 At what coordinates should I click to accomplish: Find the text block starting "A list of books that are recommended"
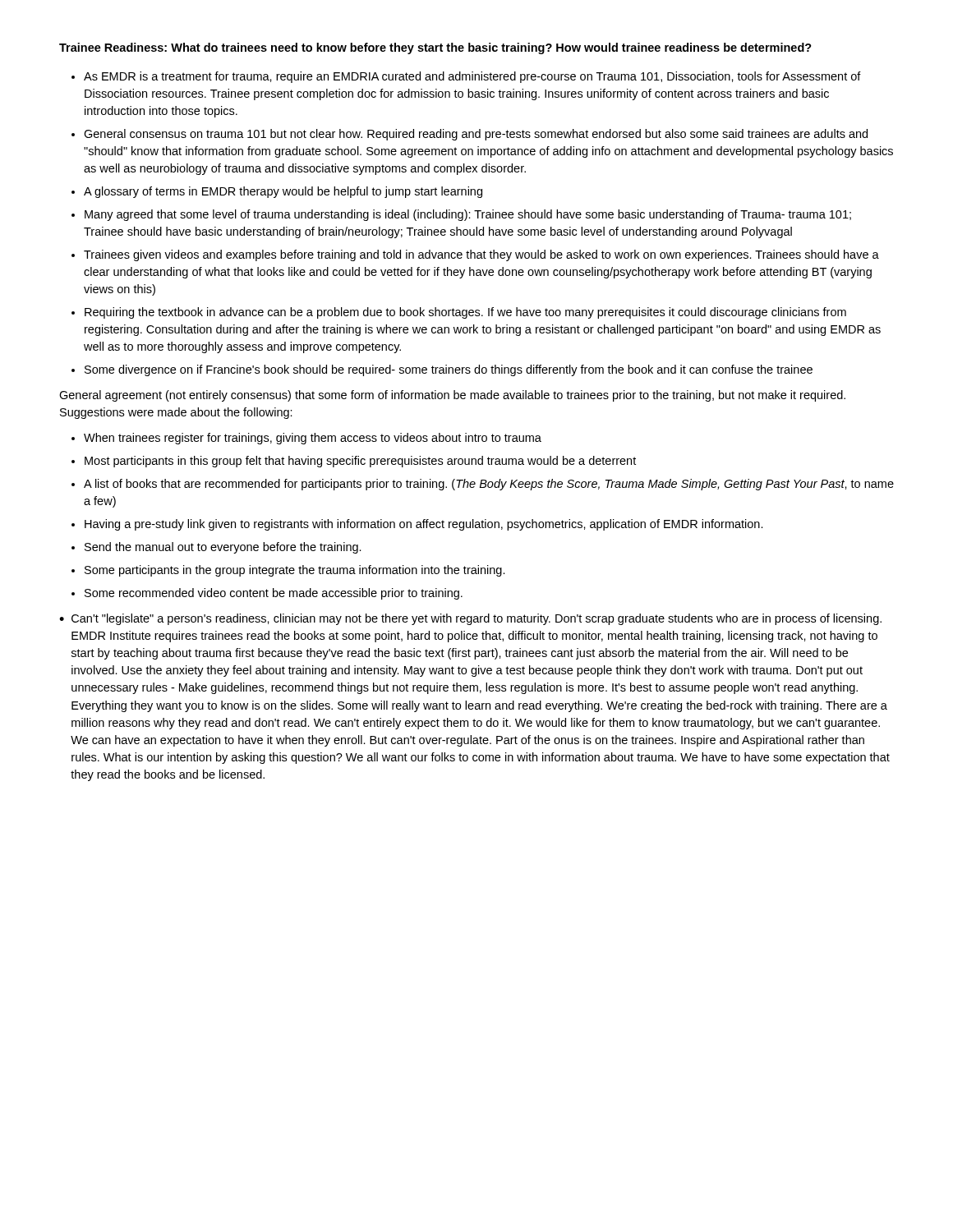[x=489, y=493]
